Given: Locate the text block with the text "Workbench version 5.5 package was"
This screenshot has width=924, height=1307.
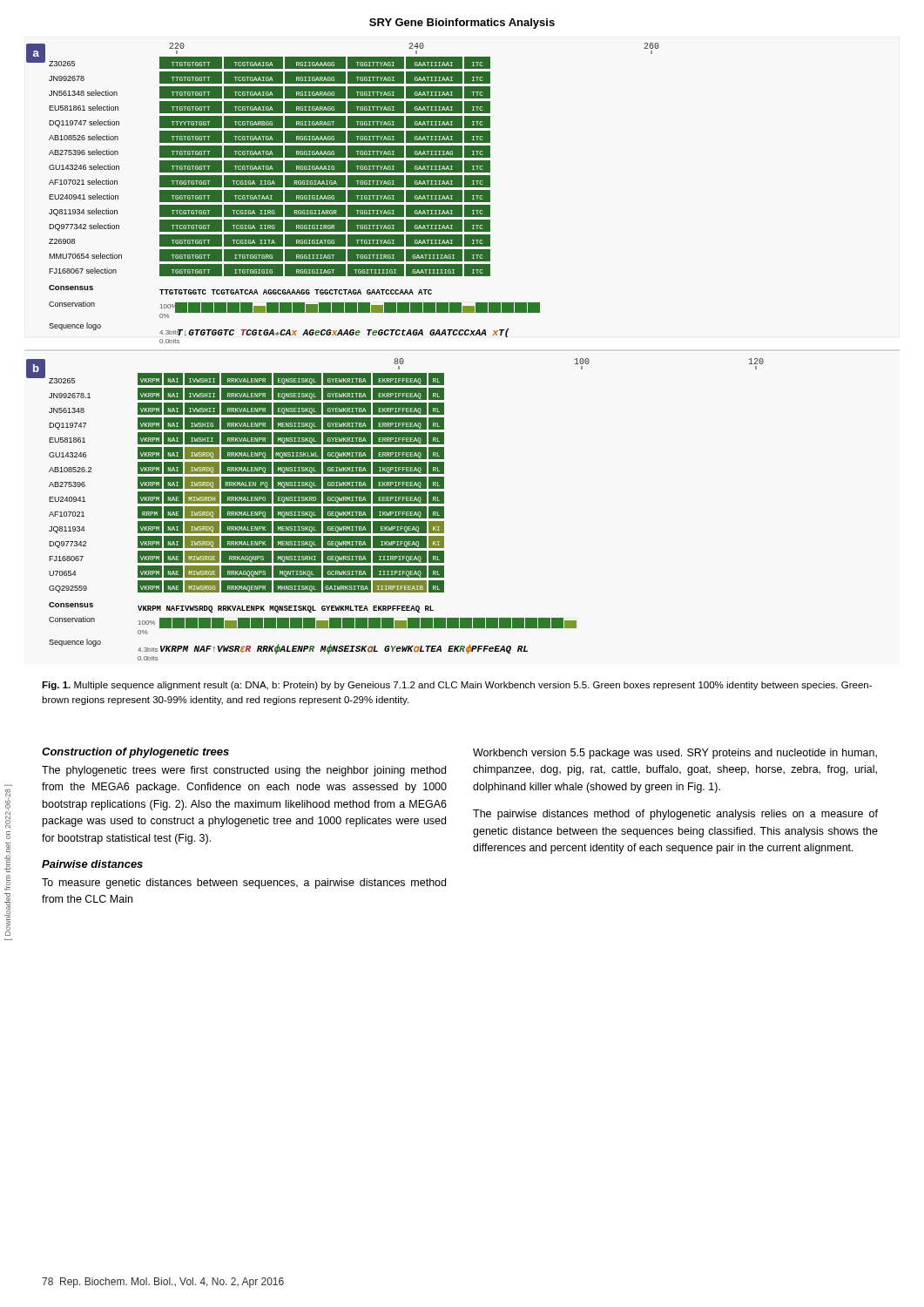Looking at the screenshot, I should pos(675,770).
